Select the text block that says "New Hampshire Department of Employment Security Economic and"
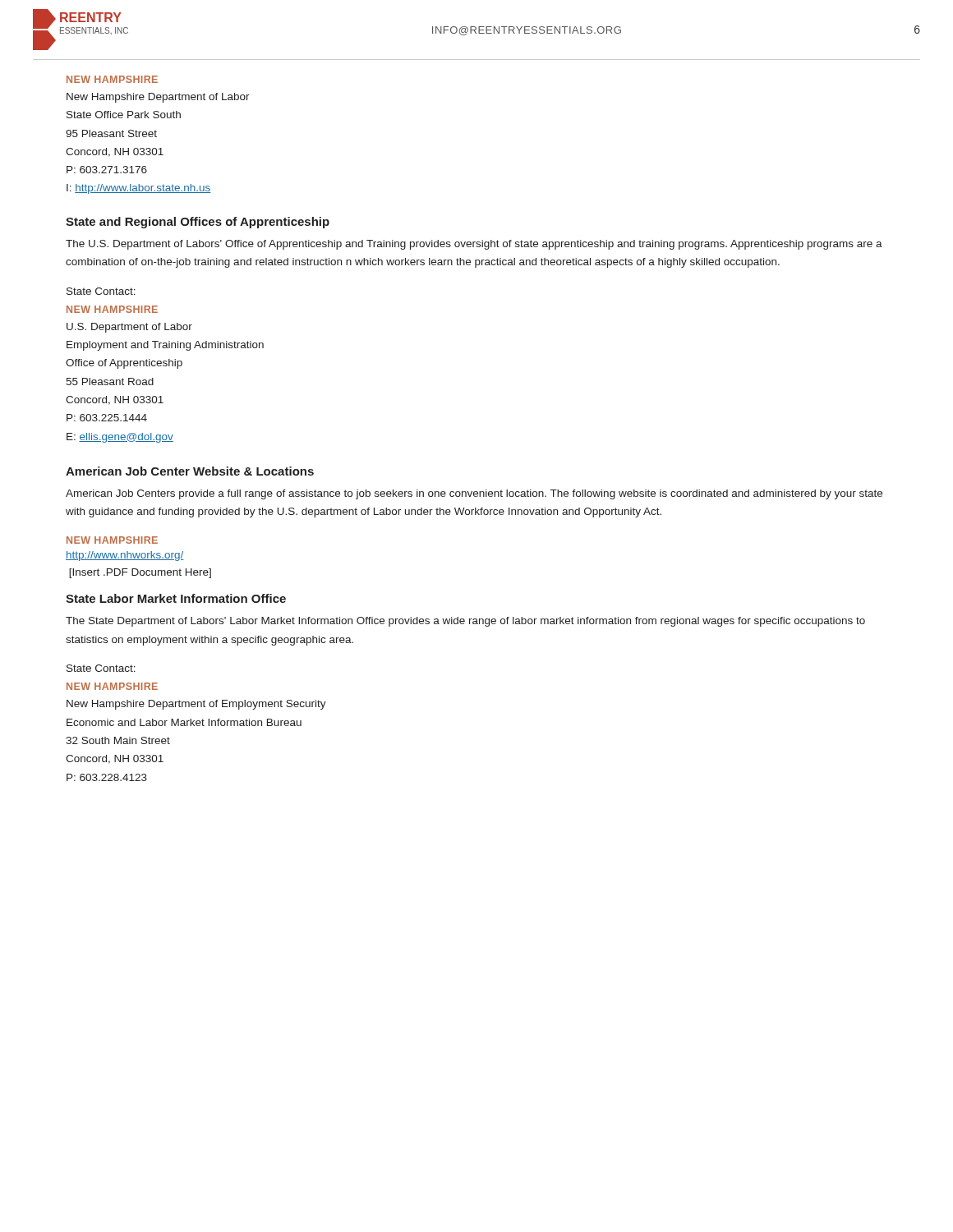Image resolution: width=953 pixels, height=1232 pixels. pos(196,705)
